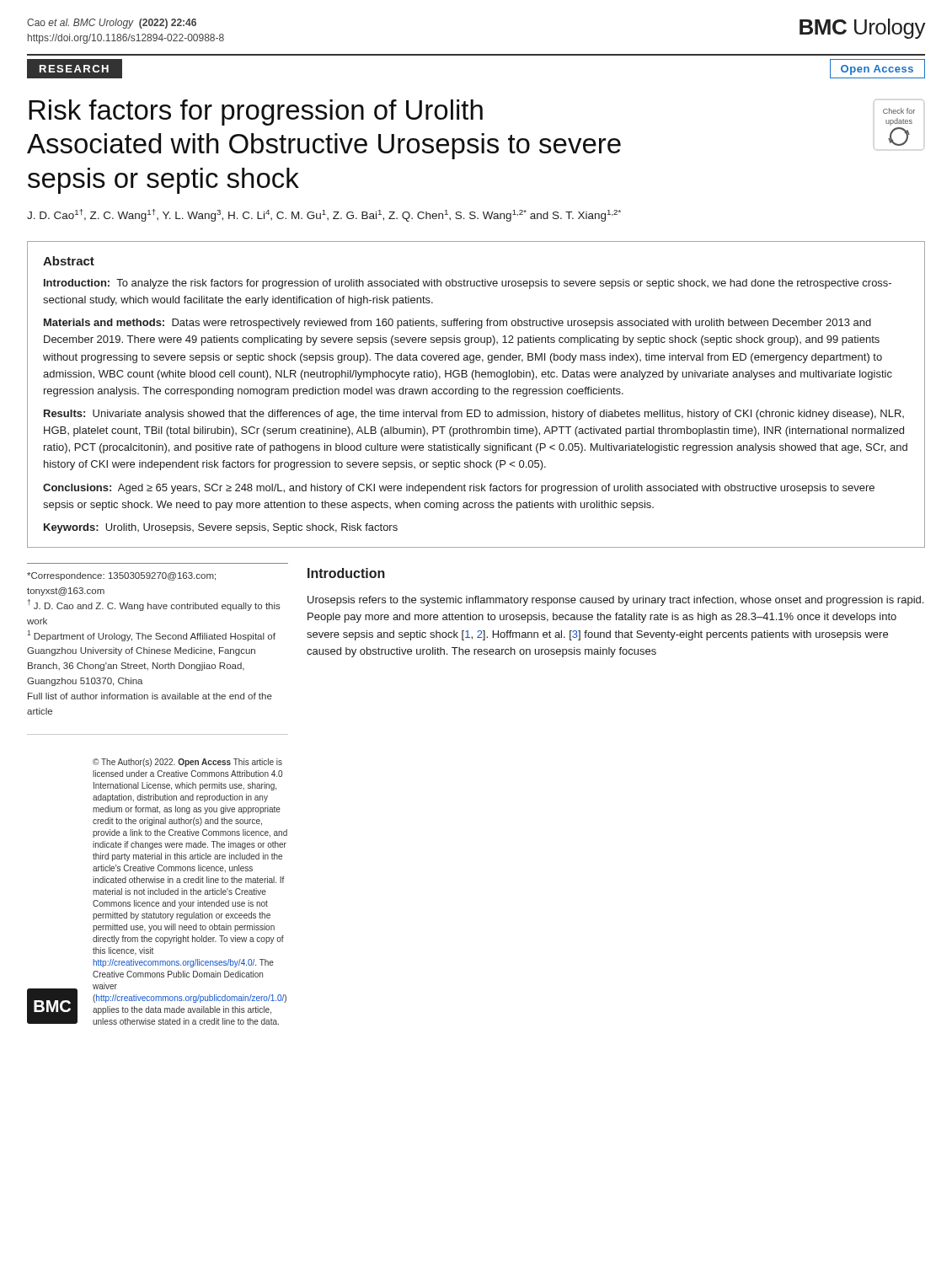
Task: Click on the text block starting "Risk factors for progression"
Action: pyautogui.click(x=324, y=144)
